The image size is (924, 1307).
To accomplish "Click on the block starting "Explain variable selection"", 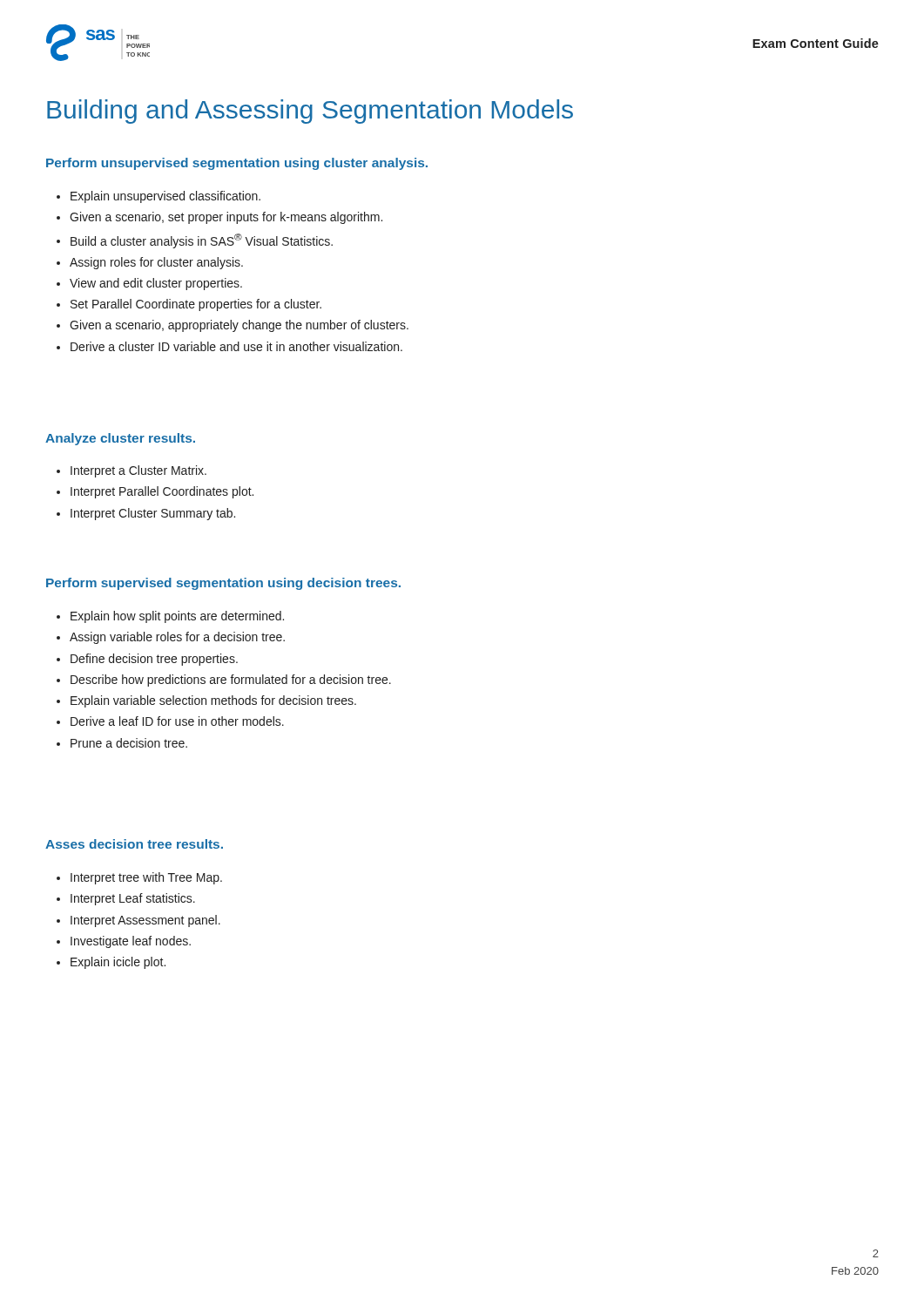I will 213,701.
